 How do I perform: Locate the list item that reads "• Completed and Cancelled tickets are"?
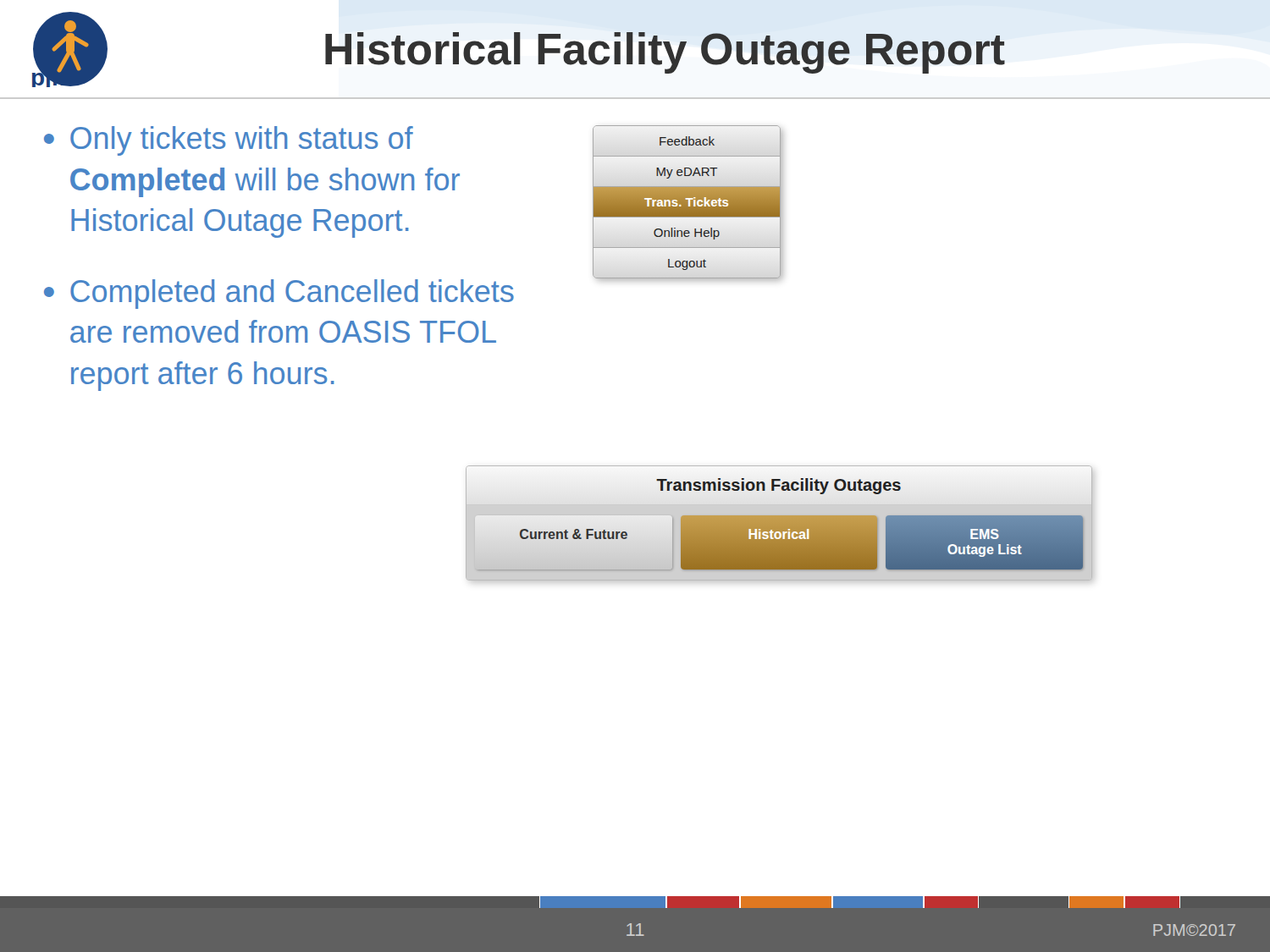(288, 333)
